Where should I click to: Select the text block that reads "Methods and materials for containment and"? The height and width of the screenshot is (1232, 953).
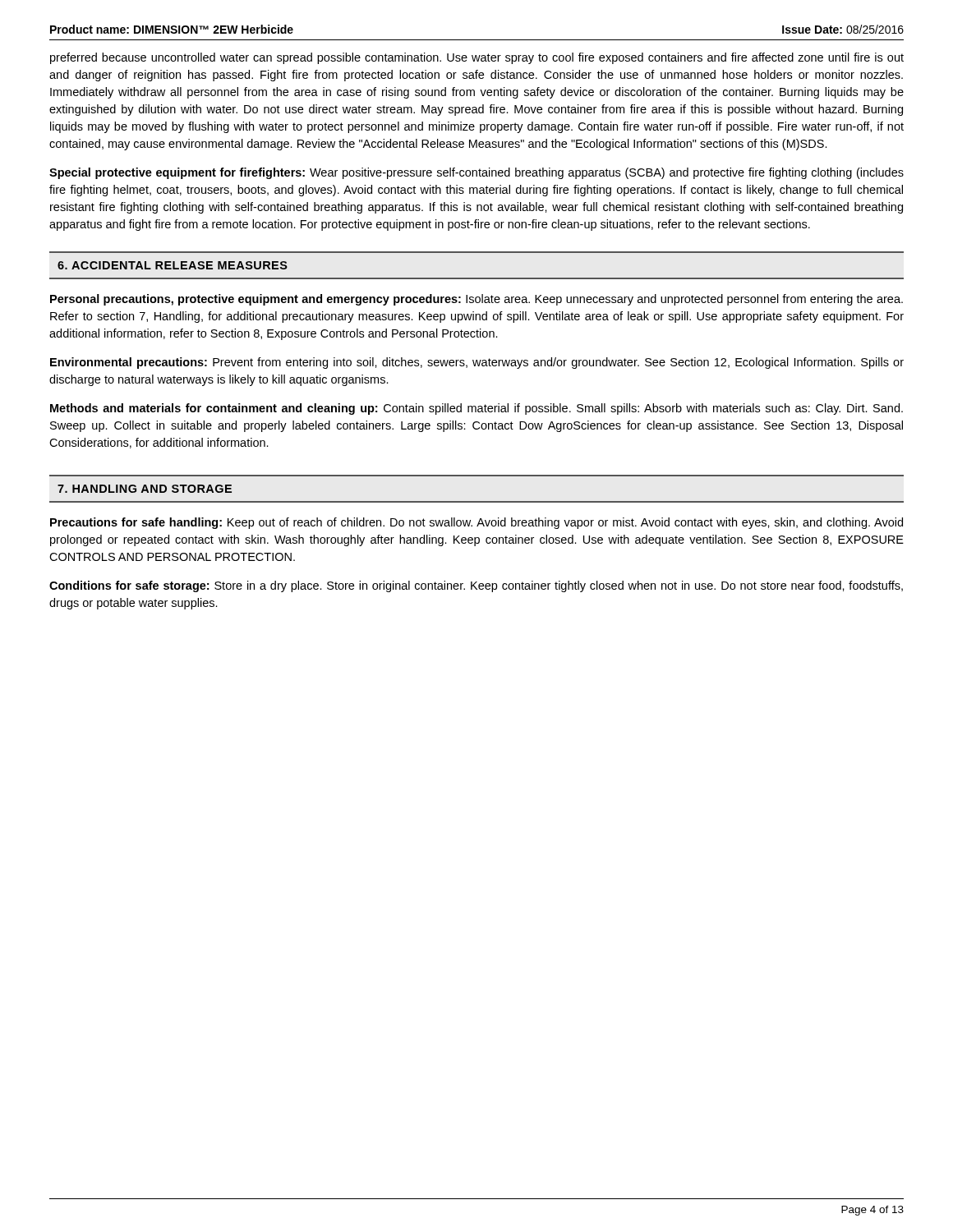click(x=476, y=426)
